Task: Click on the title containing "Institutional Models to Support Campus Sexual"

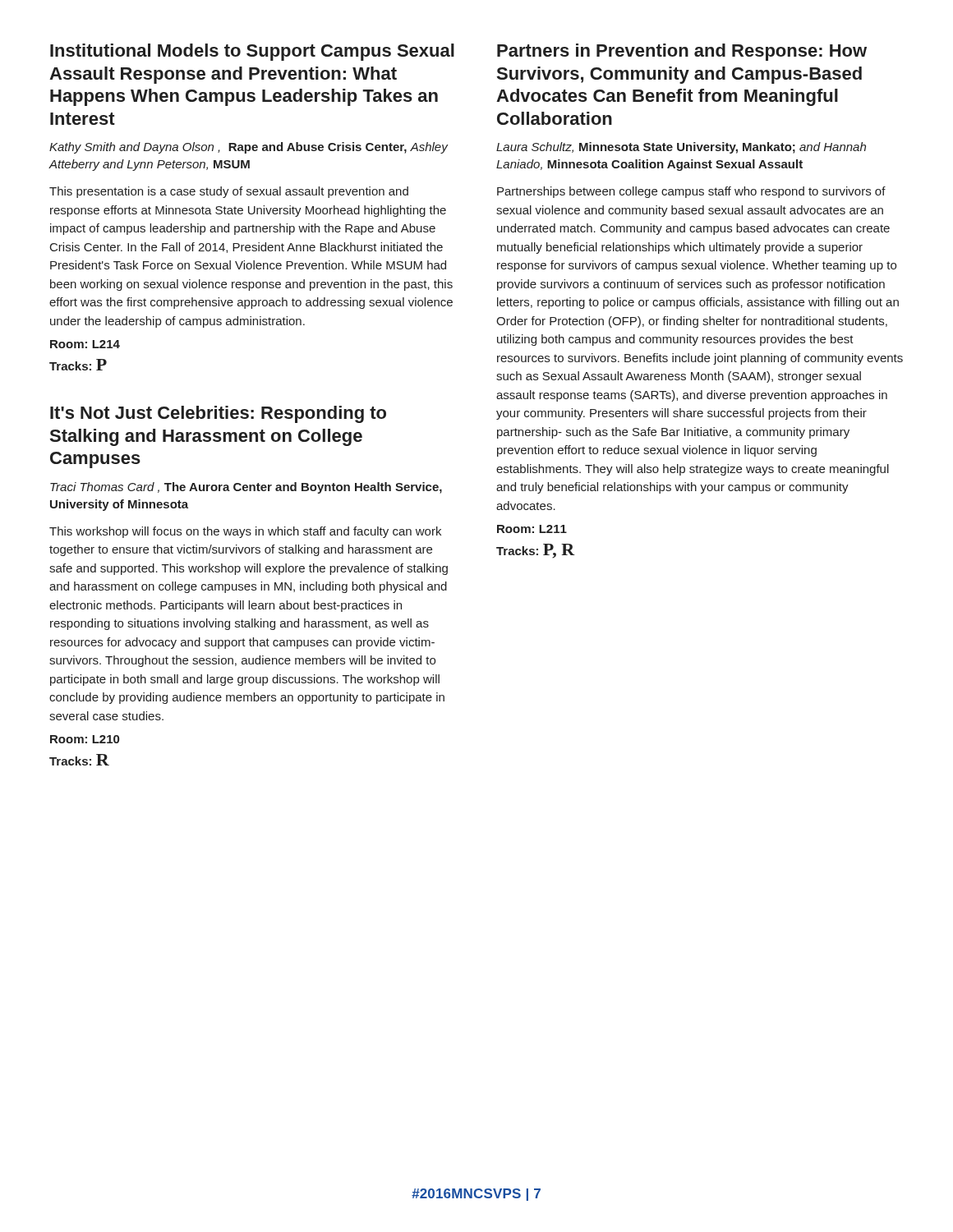Action: (x=253, y=85)
